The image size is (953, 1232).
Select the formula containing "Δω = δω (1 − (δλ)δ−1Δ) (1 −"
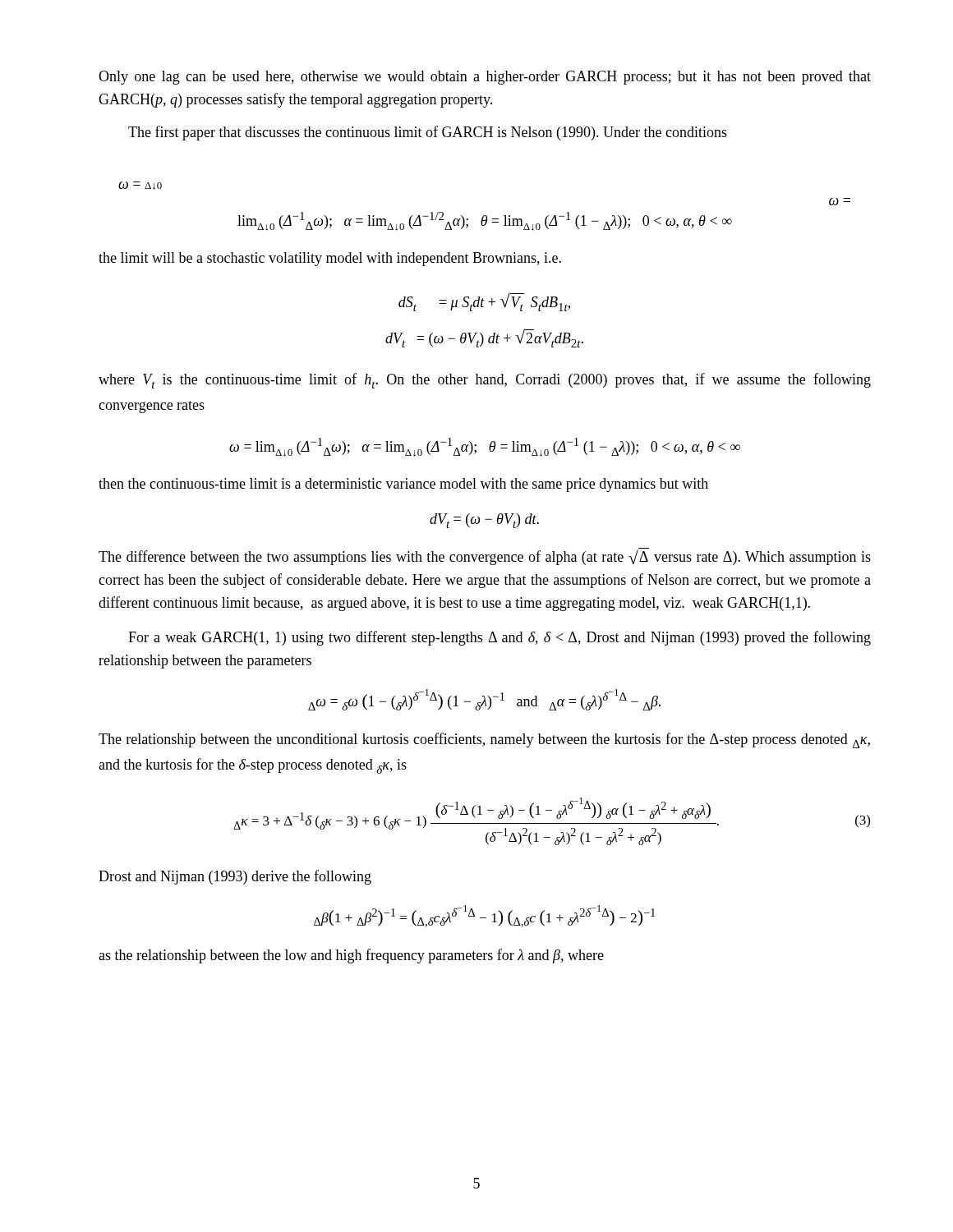[x=485, y=700]
